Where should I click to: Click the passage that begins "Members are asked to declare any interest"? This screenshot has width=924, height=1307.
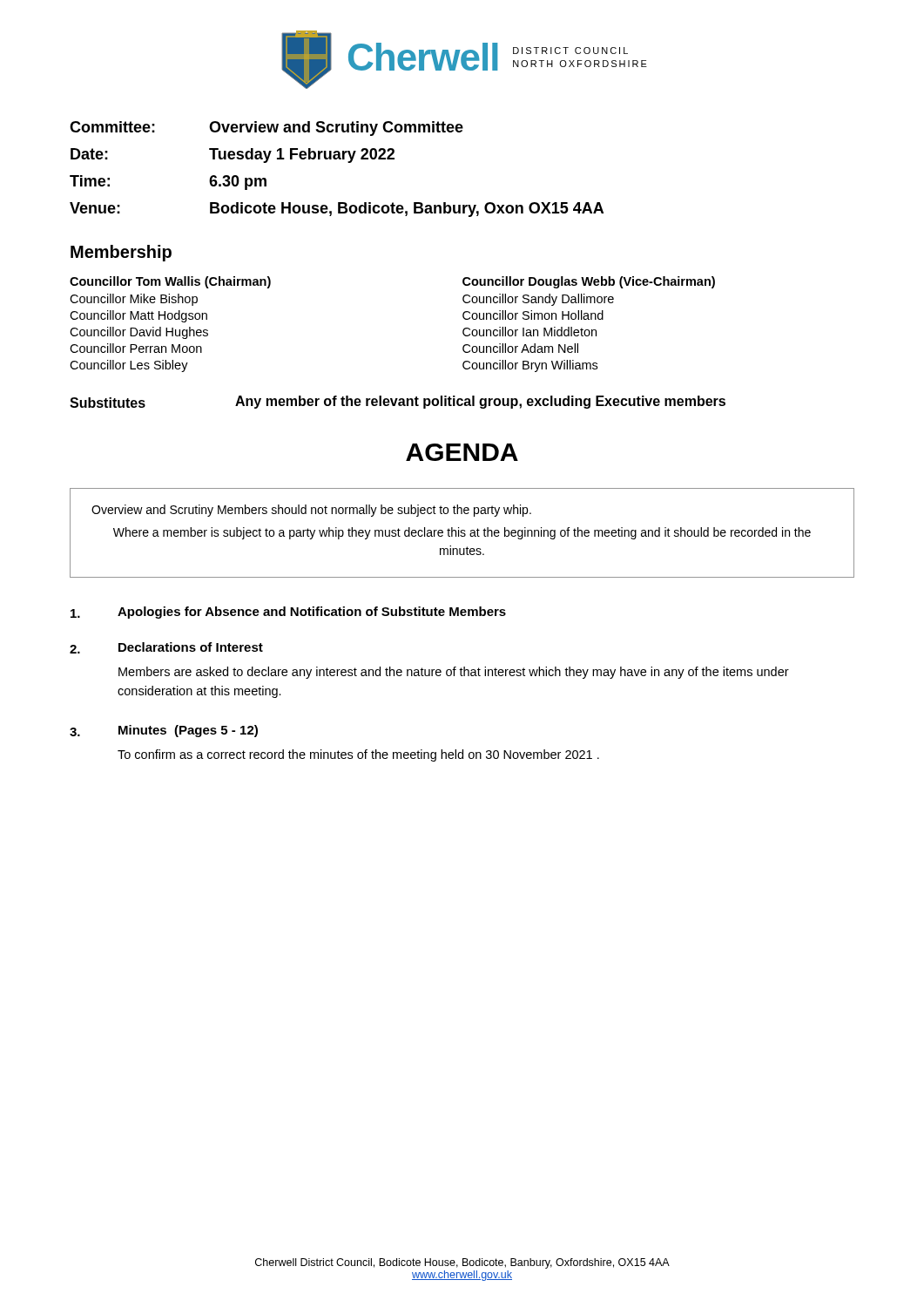point(453,681)
